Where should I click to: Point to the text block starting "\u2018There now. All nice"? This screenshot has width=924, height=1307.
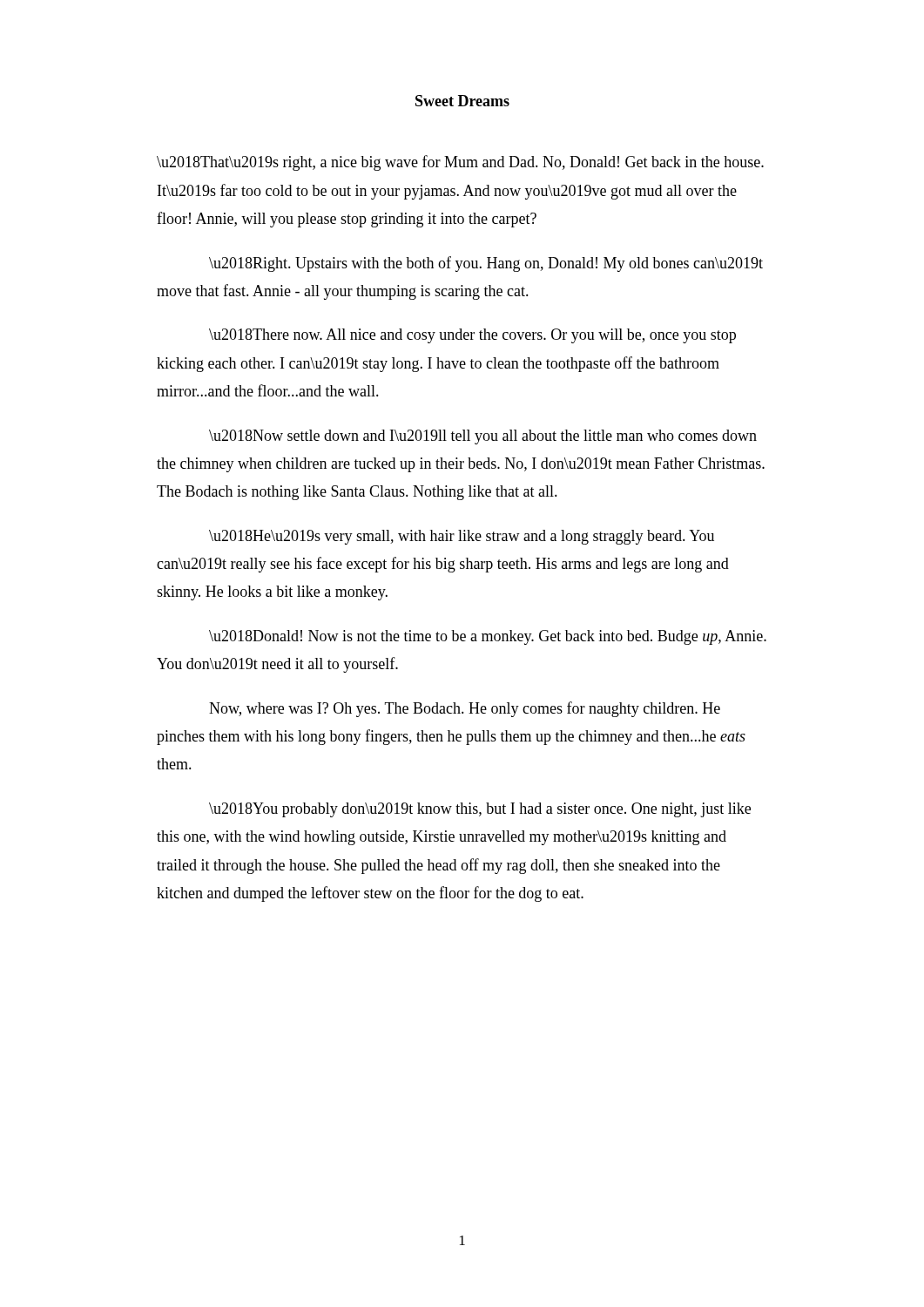[462, 363]
